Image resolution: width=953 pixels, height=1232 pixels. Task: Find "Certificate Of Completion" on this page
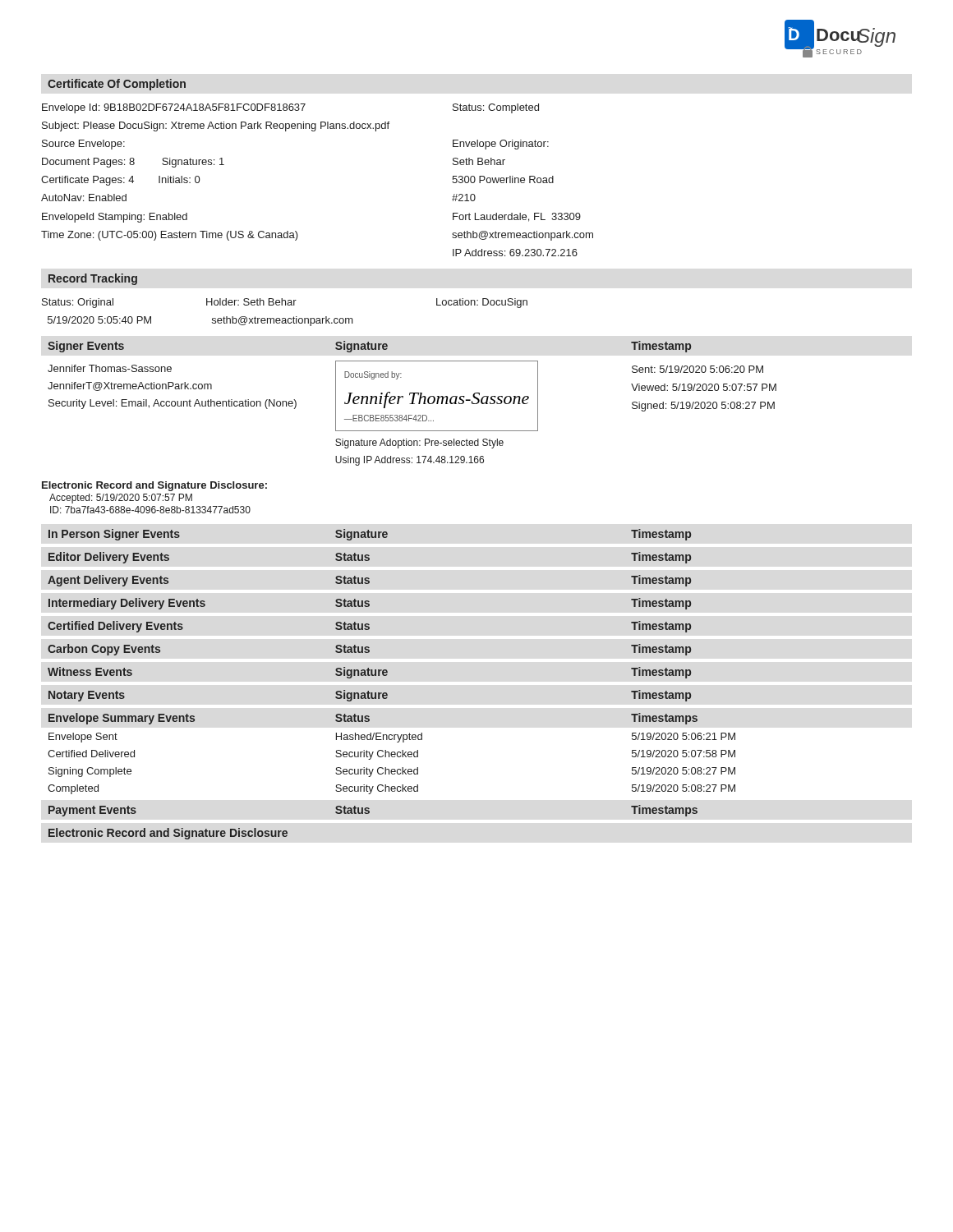click(117, 84)
